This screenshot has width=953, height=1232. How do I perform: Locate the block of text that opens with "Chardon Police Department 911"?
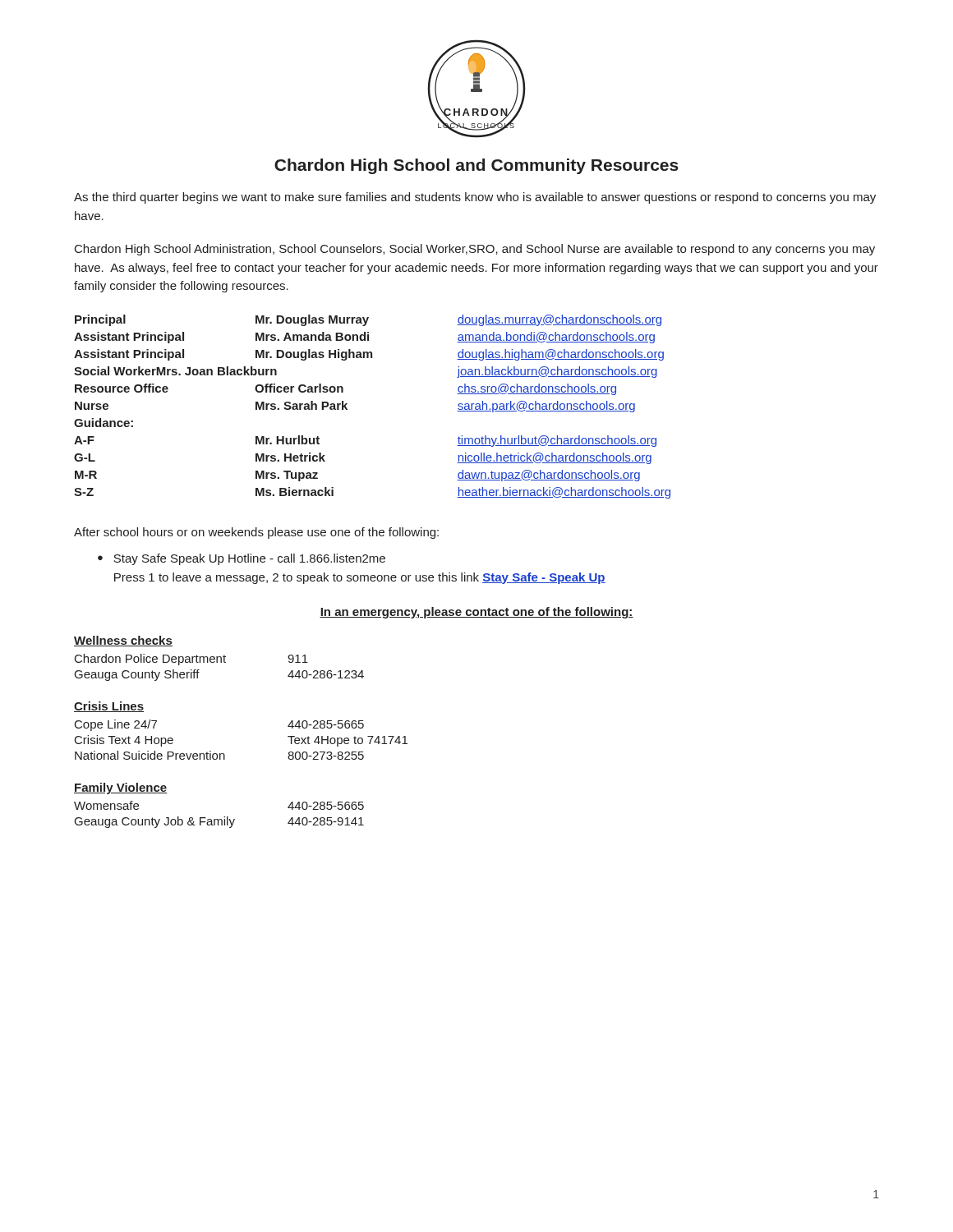pyautogui.click(x=191, y=660)
